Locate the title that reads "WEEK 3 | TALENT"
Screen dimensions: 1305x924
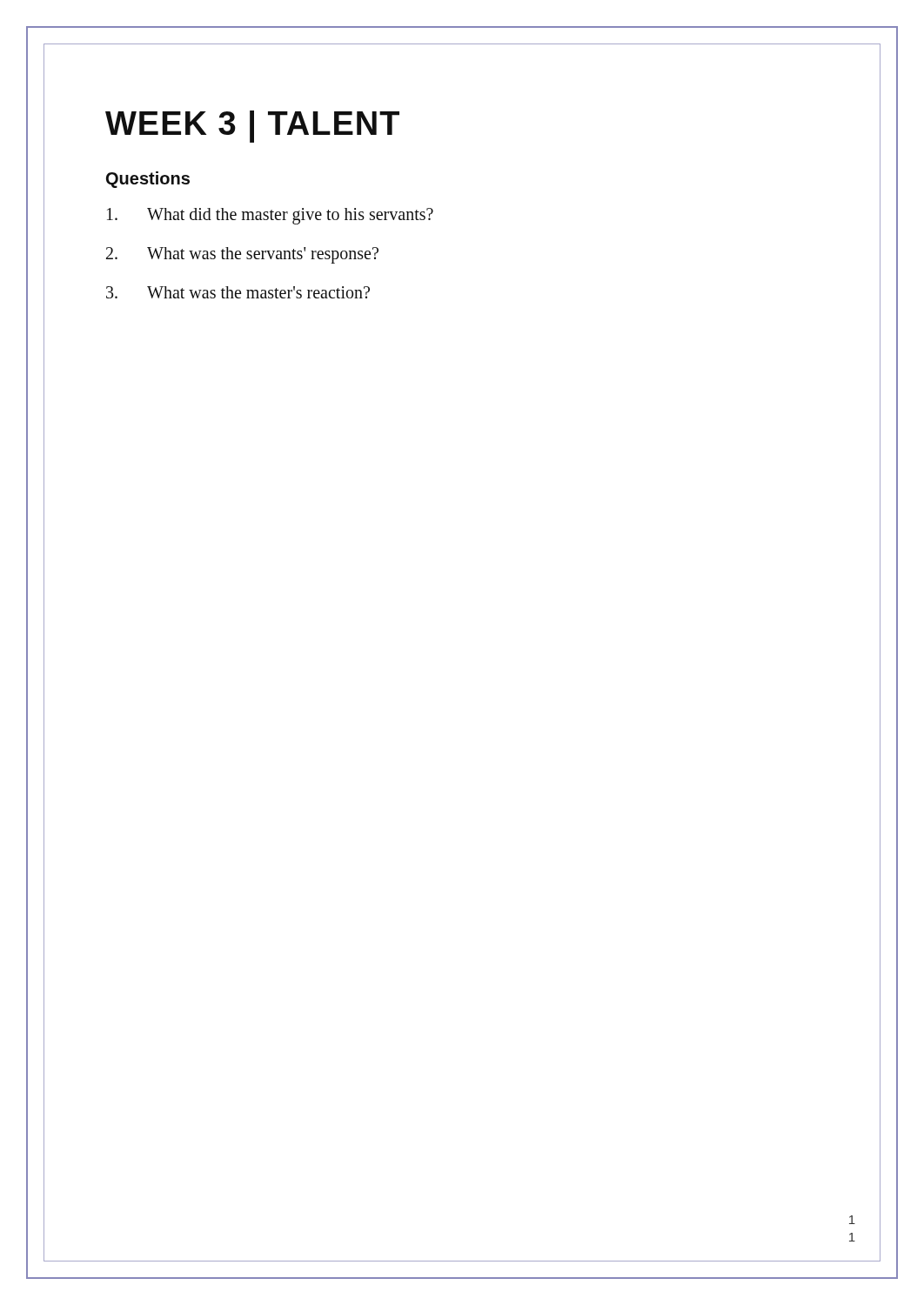tap(253, 124)
